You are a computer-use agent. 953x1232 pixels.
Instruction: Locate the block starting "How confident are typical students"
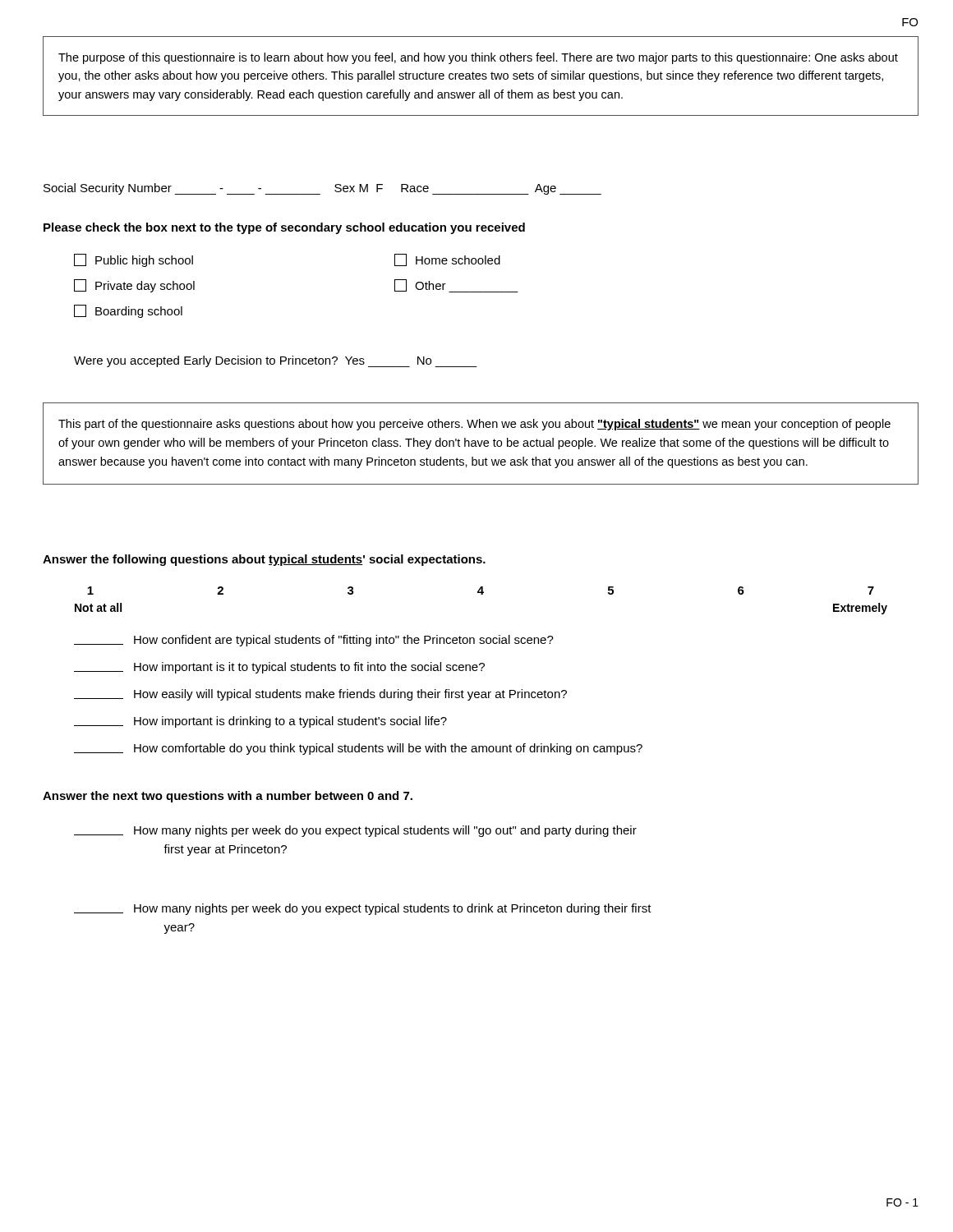coord(314,639)
